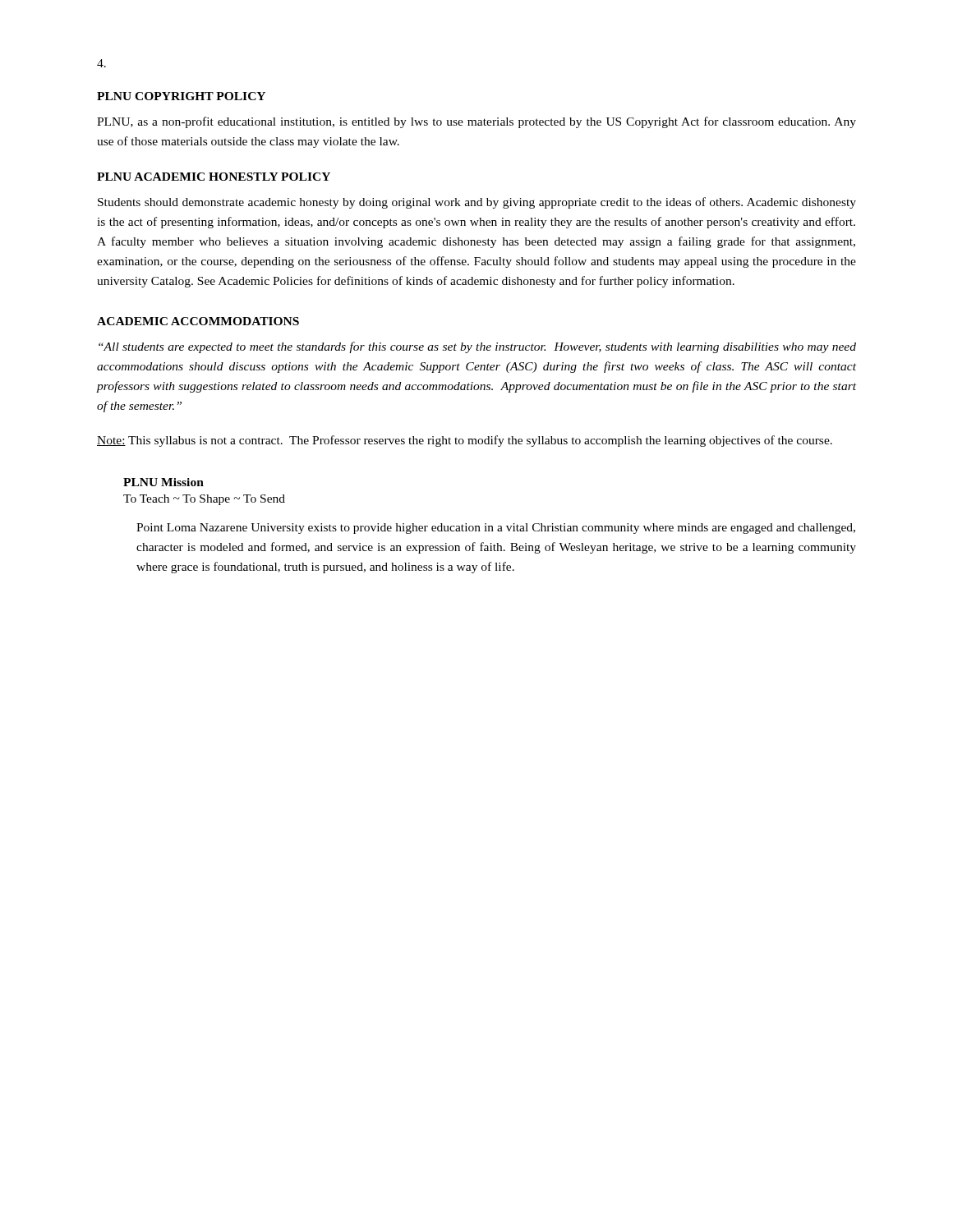Find "ACADEMIC ACCOMMODATIONS" on this page

198,321
